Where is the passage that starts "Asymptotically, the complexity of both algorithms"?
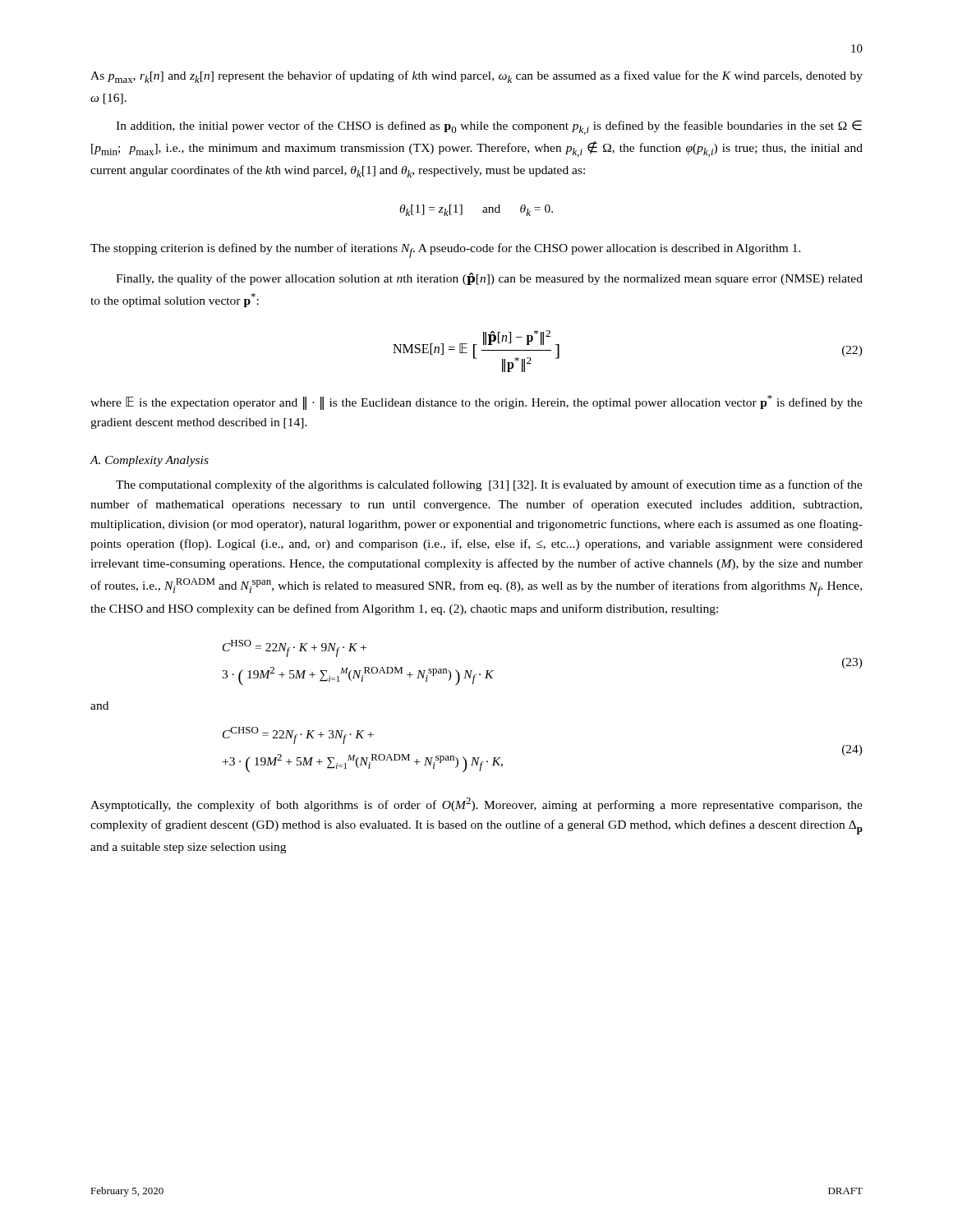This screenshot has width=953, height=1232. [x=476, y=824]
